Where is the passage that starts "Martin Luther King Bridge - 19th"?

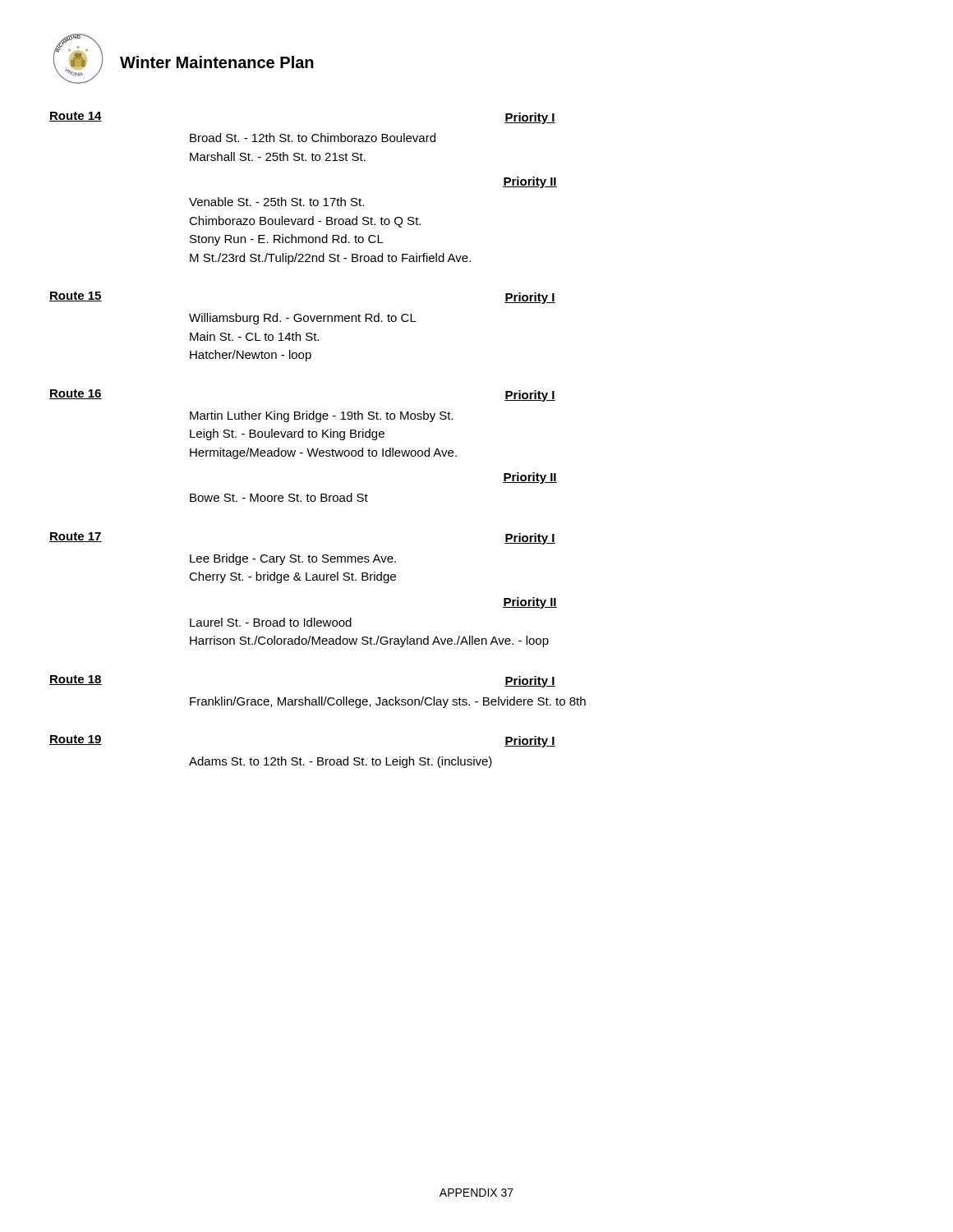tap(323, 433)
